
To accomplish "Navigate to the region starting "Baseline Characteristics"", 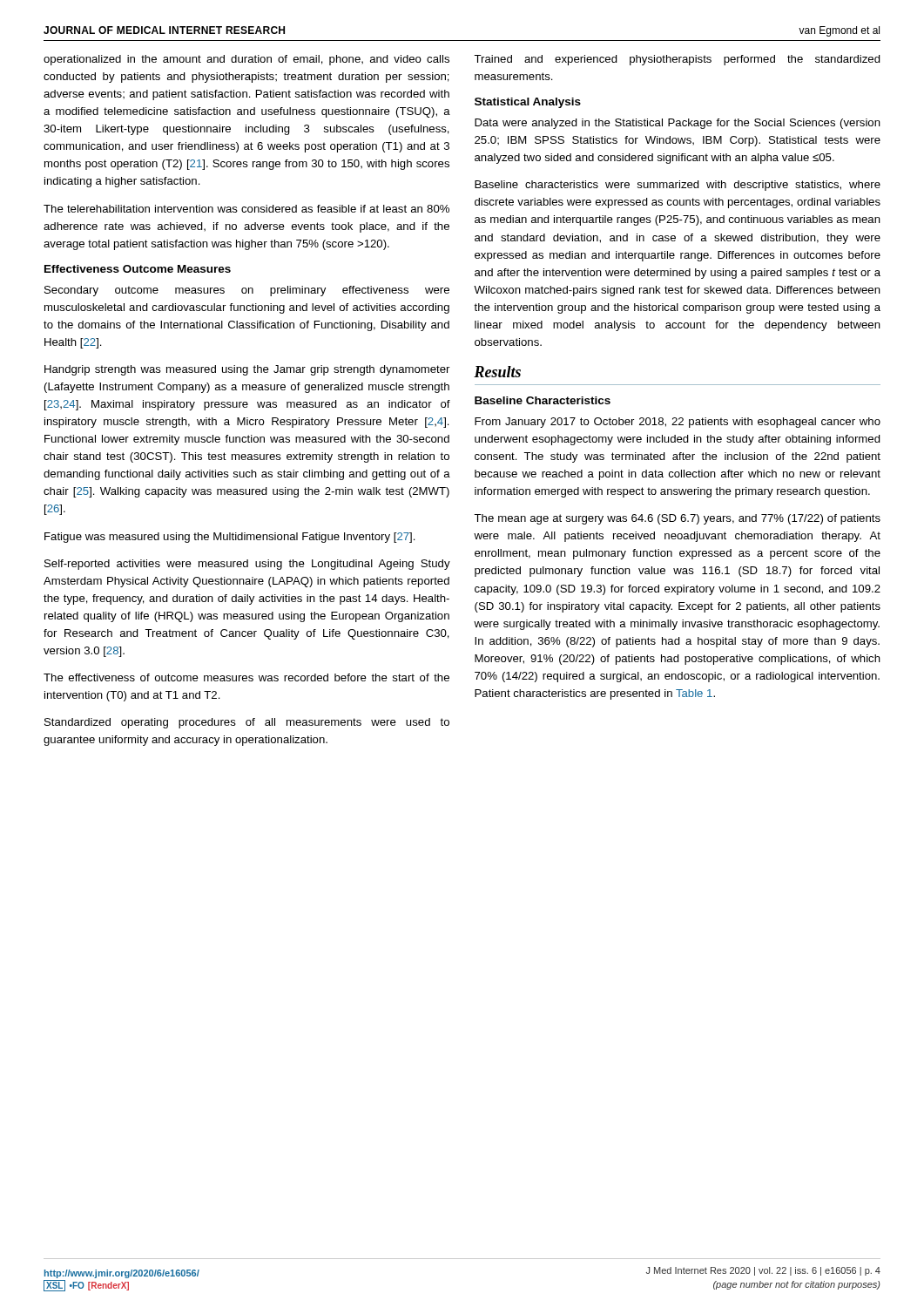I will [542, 400].
